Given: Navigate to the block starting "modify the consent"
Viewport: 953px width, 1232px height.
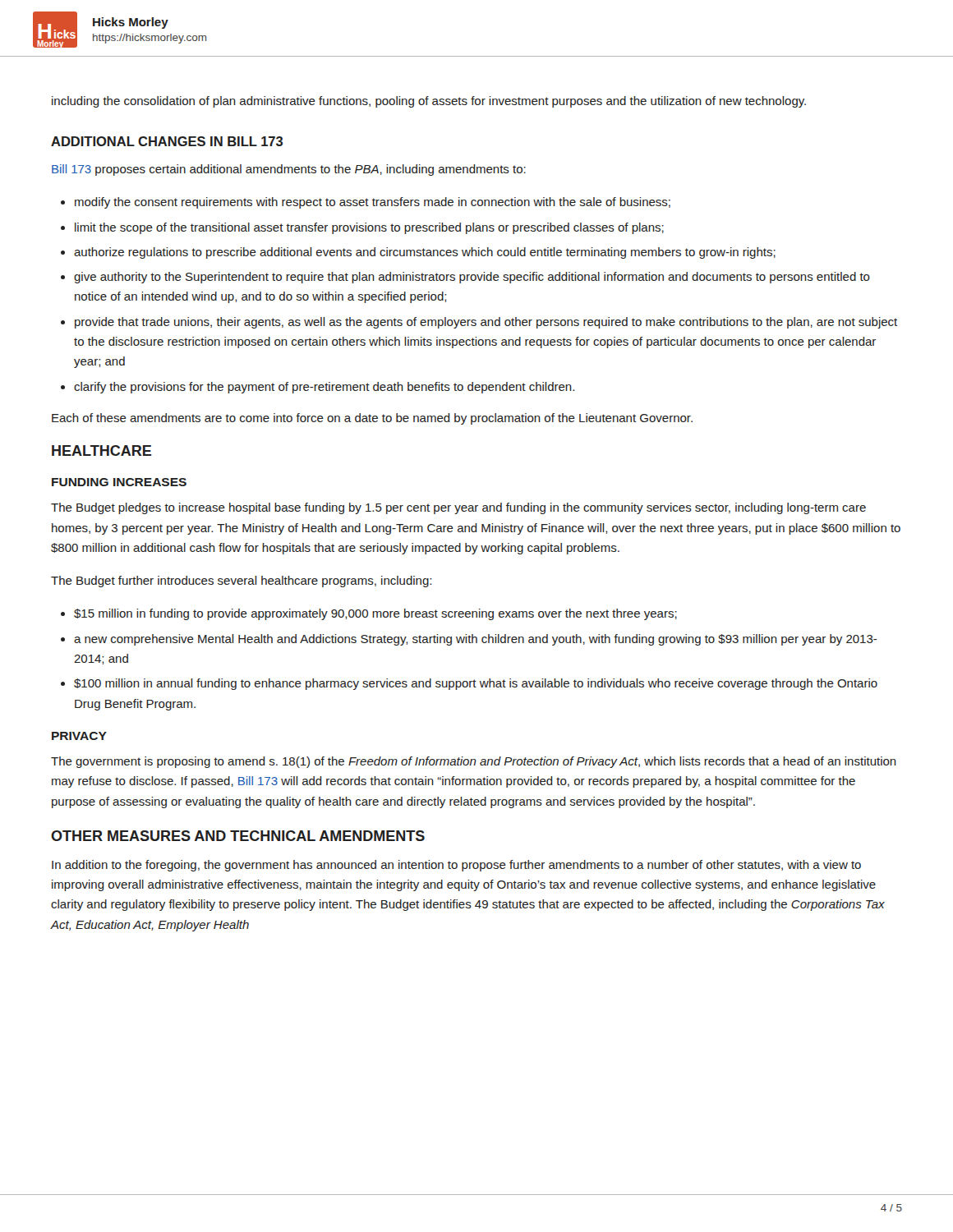Looking at the screenshot, I should pos(476,202).
